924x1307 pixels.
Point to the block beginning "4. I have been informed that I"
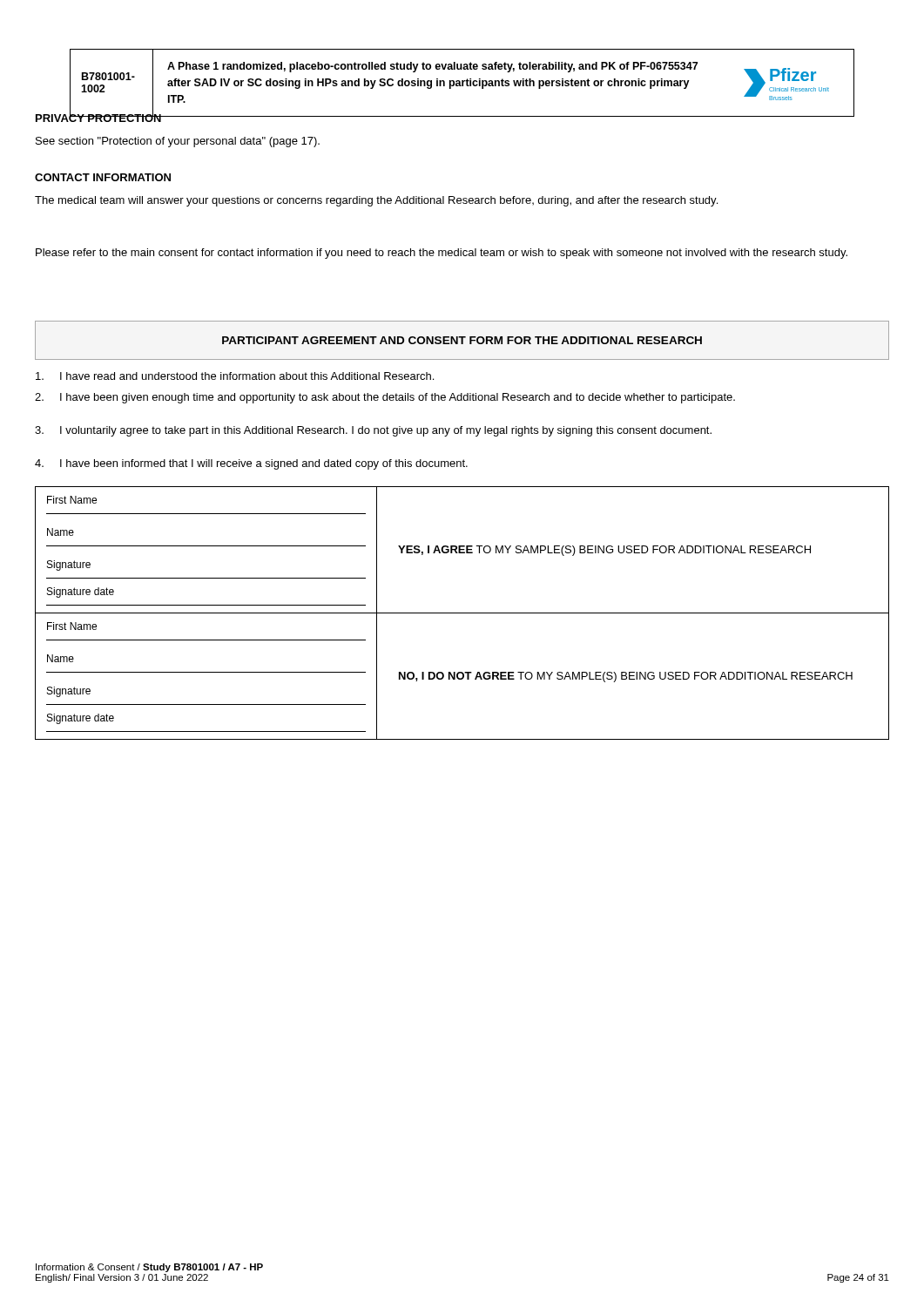click(462, 463)
